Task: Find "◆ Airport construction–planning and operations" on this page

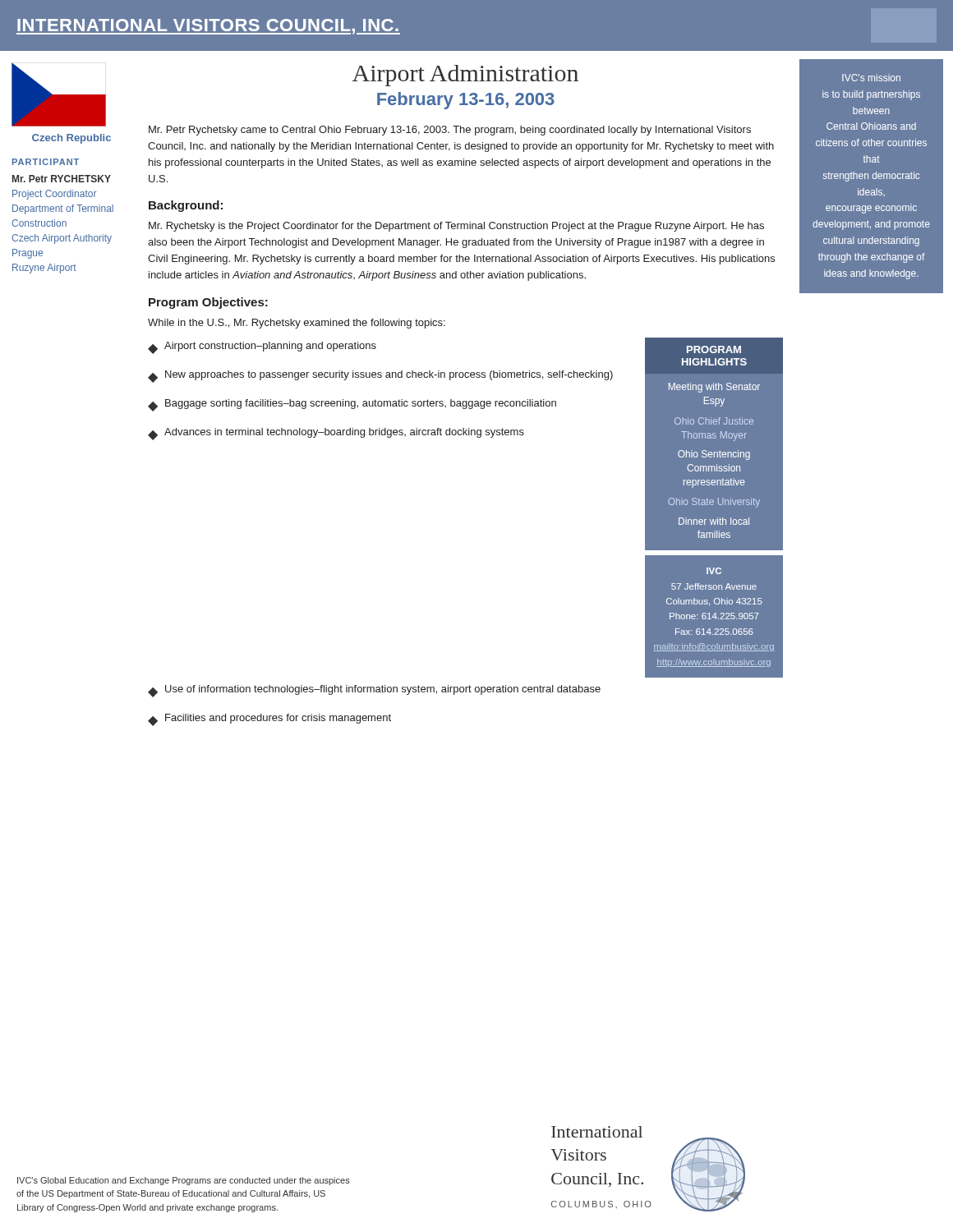Action: point(262,348)
